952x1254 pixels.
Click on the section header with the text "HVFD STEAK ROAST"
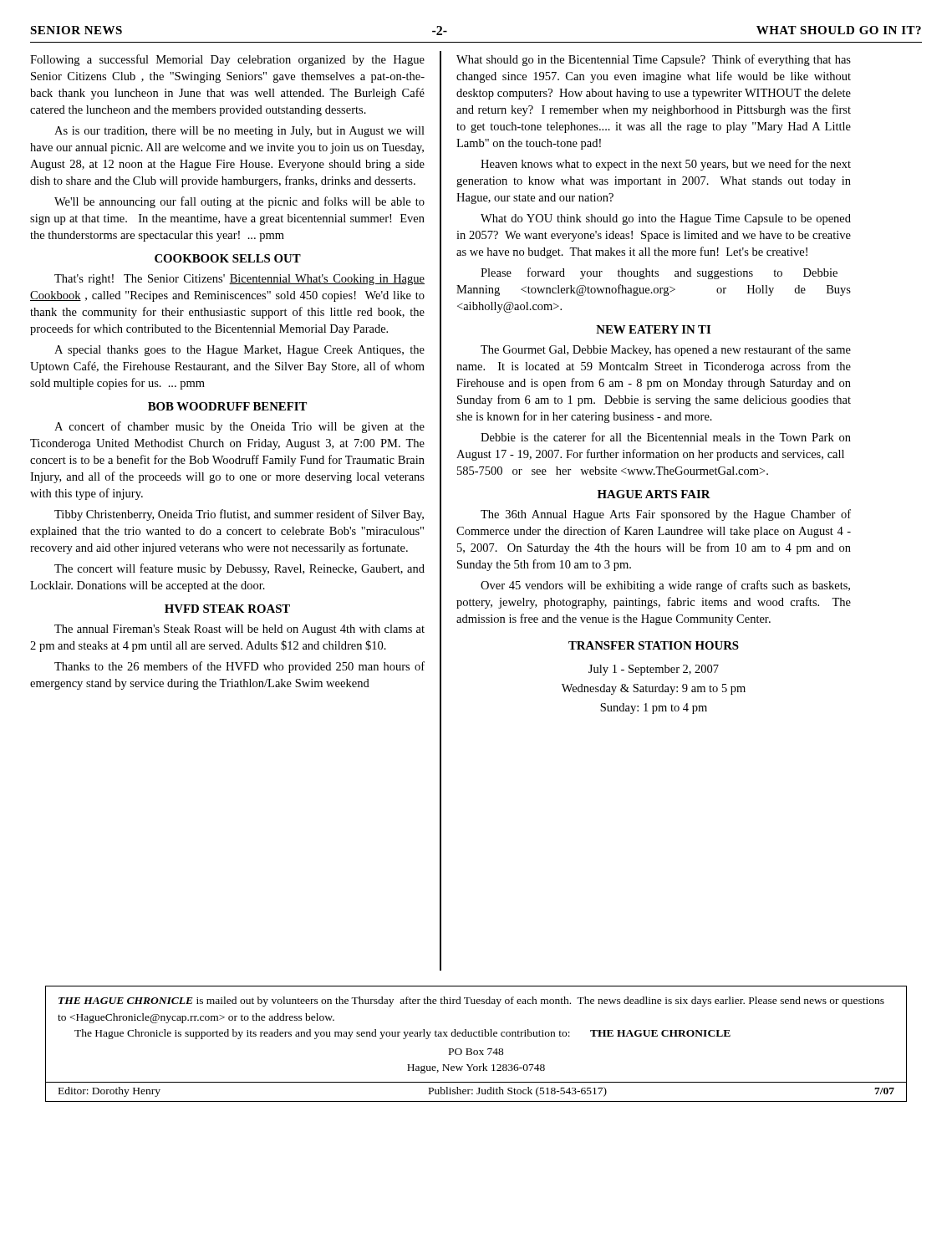tap(227, 609)
